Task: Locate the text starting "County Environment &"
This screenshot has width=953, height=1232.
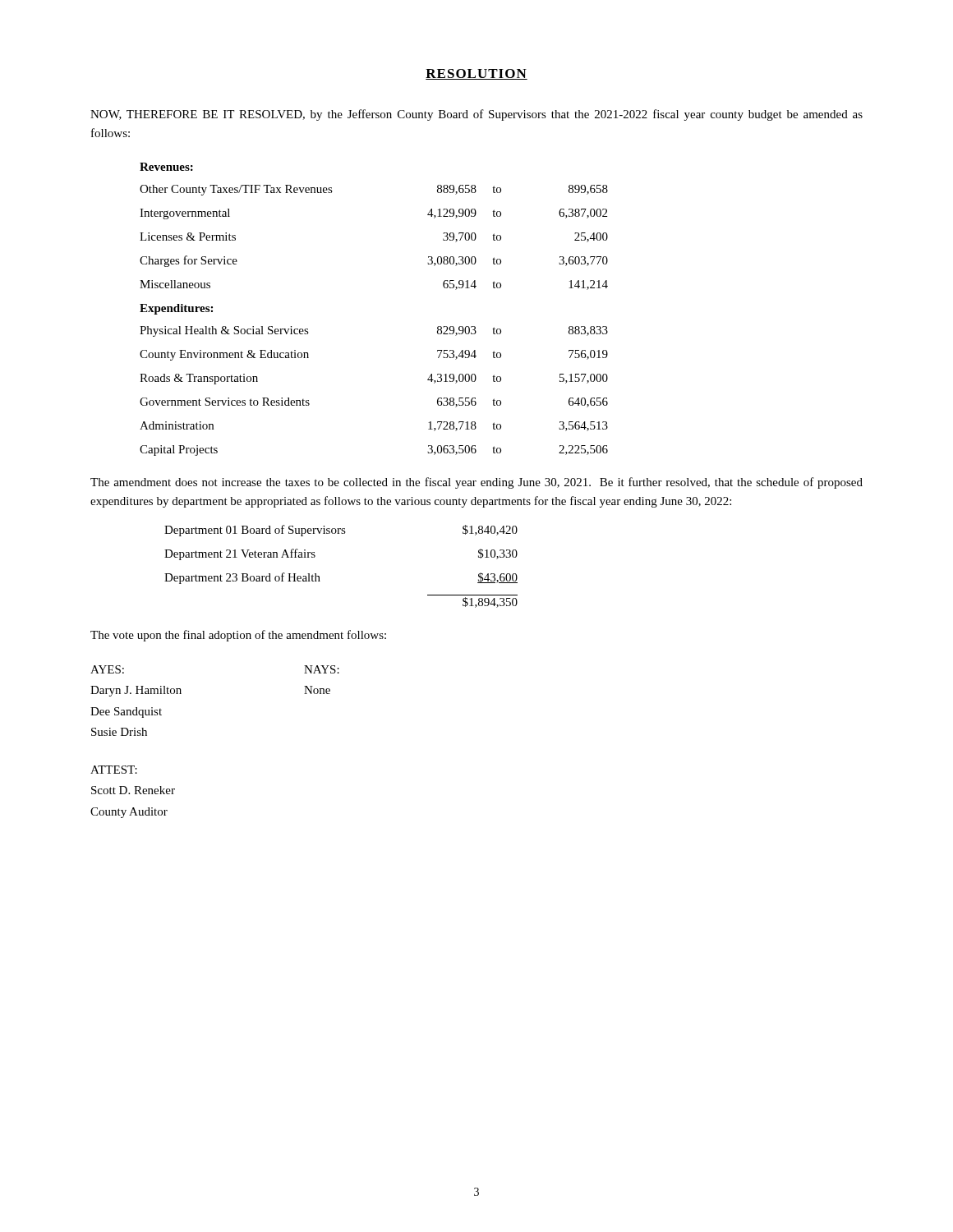Action: pyautogui.click(x=223, y=355)
